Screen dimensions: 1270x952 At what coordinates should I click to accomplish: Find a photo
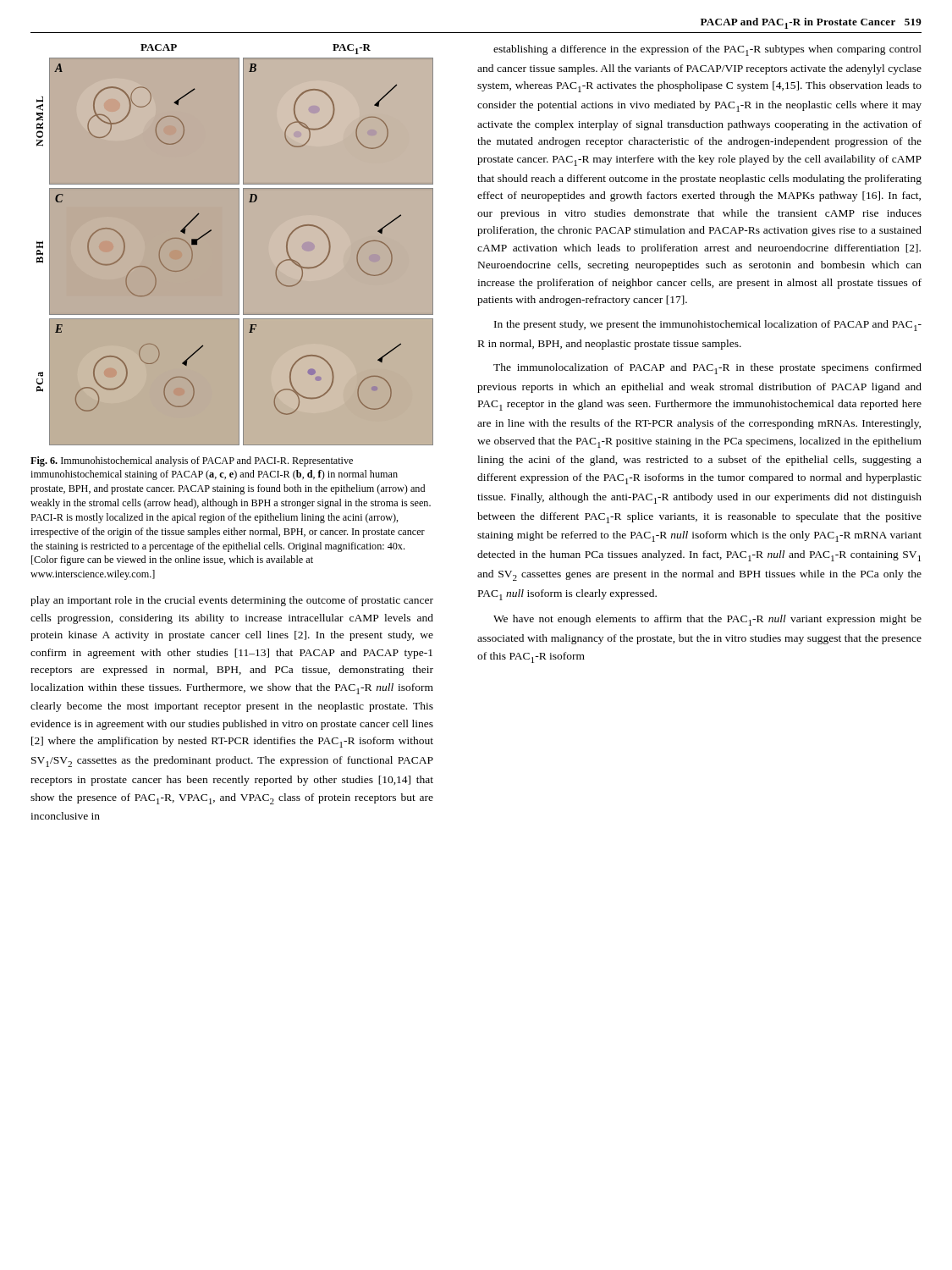click(232, 243)
